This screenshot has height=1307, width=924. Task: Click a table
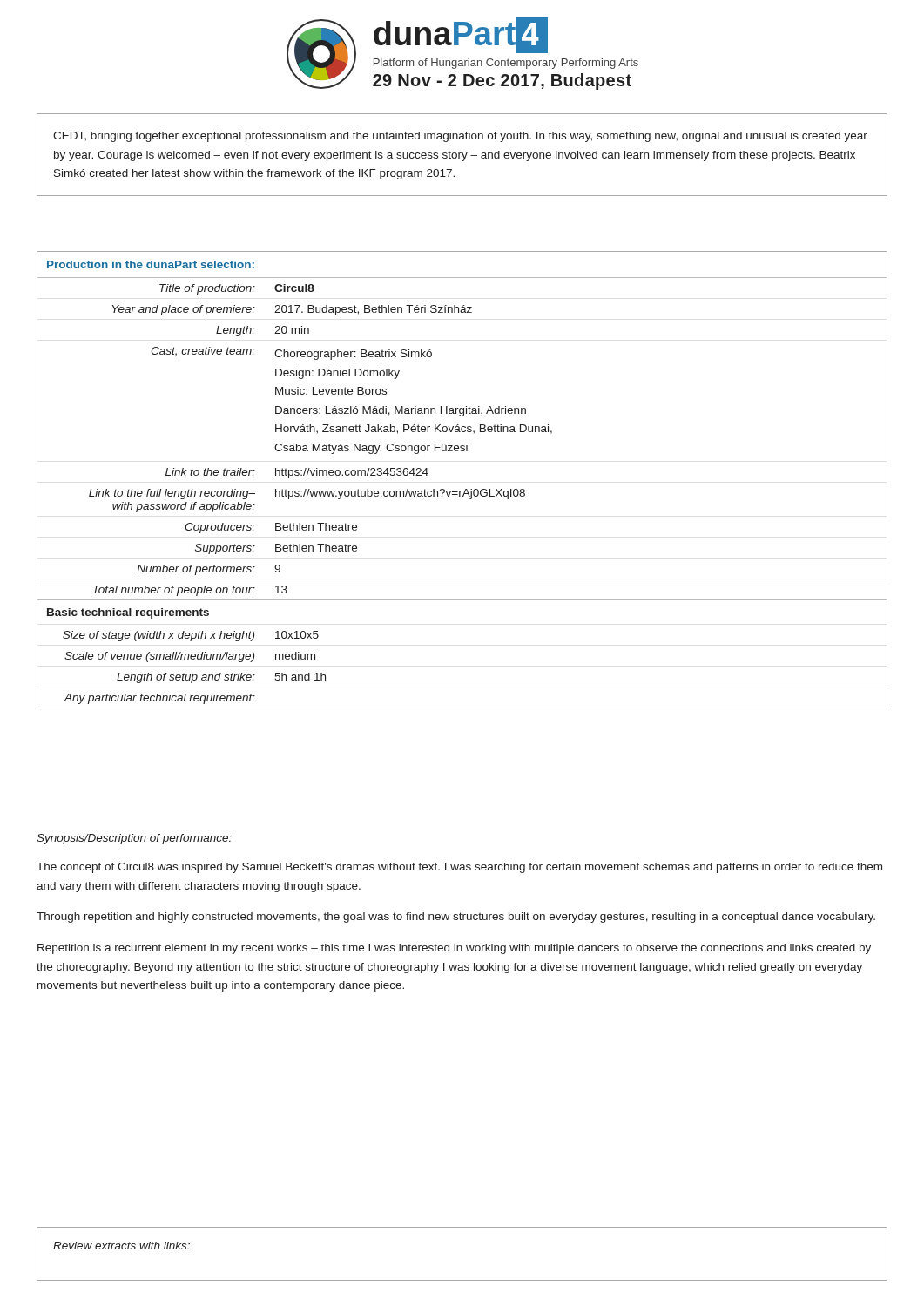tap(462, 479)
